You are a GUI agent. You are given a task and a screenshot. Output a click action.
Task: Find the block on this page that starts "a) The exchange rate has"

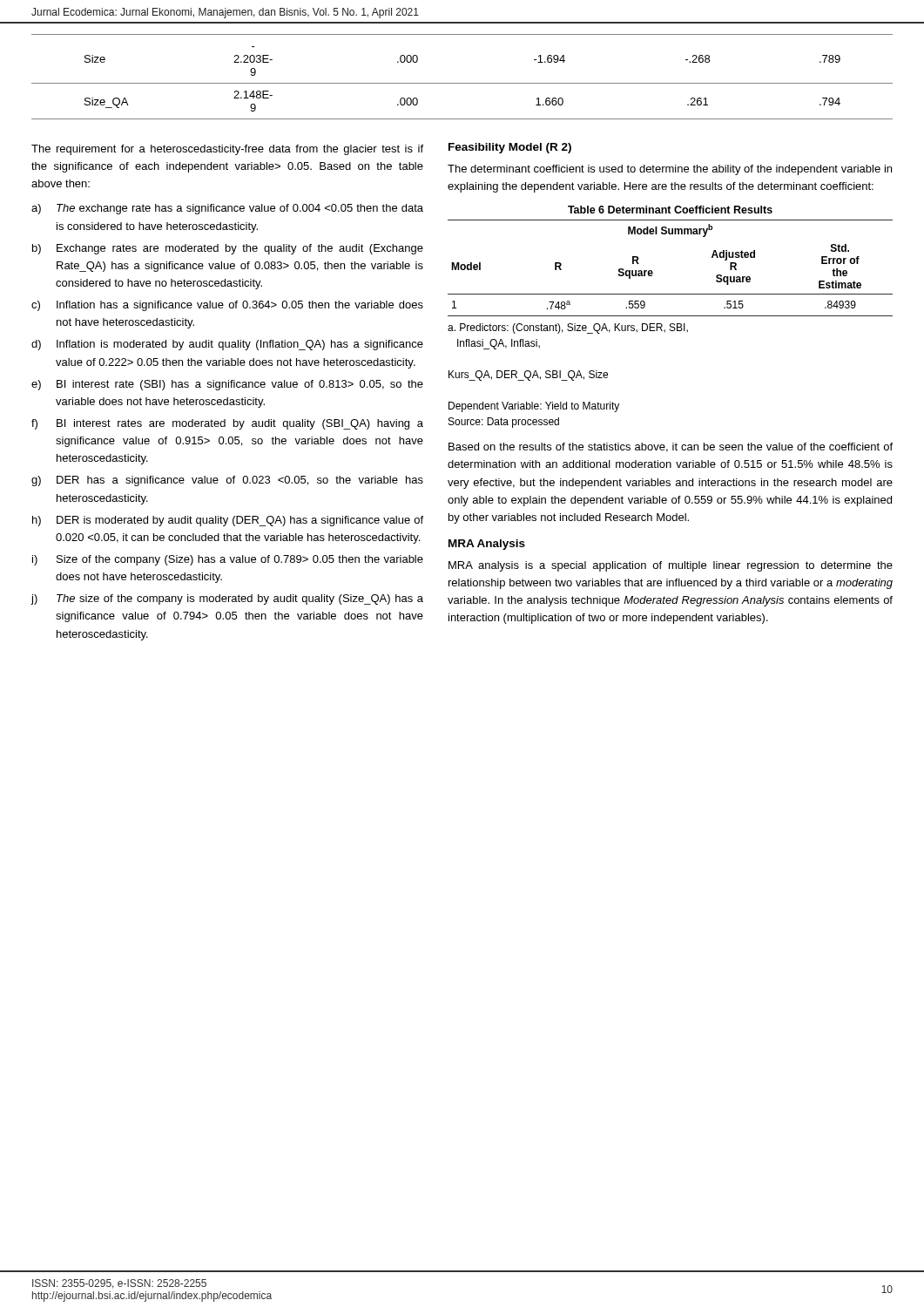click(x=227, y=217)
